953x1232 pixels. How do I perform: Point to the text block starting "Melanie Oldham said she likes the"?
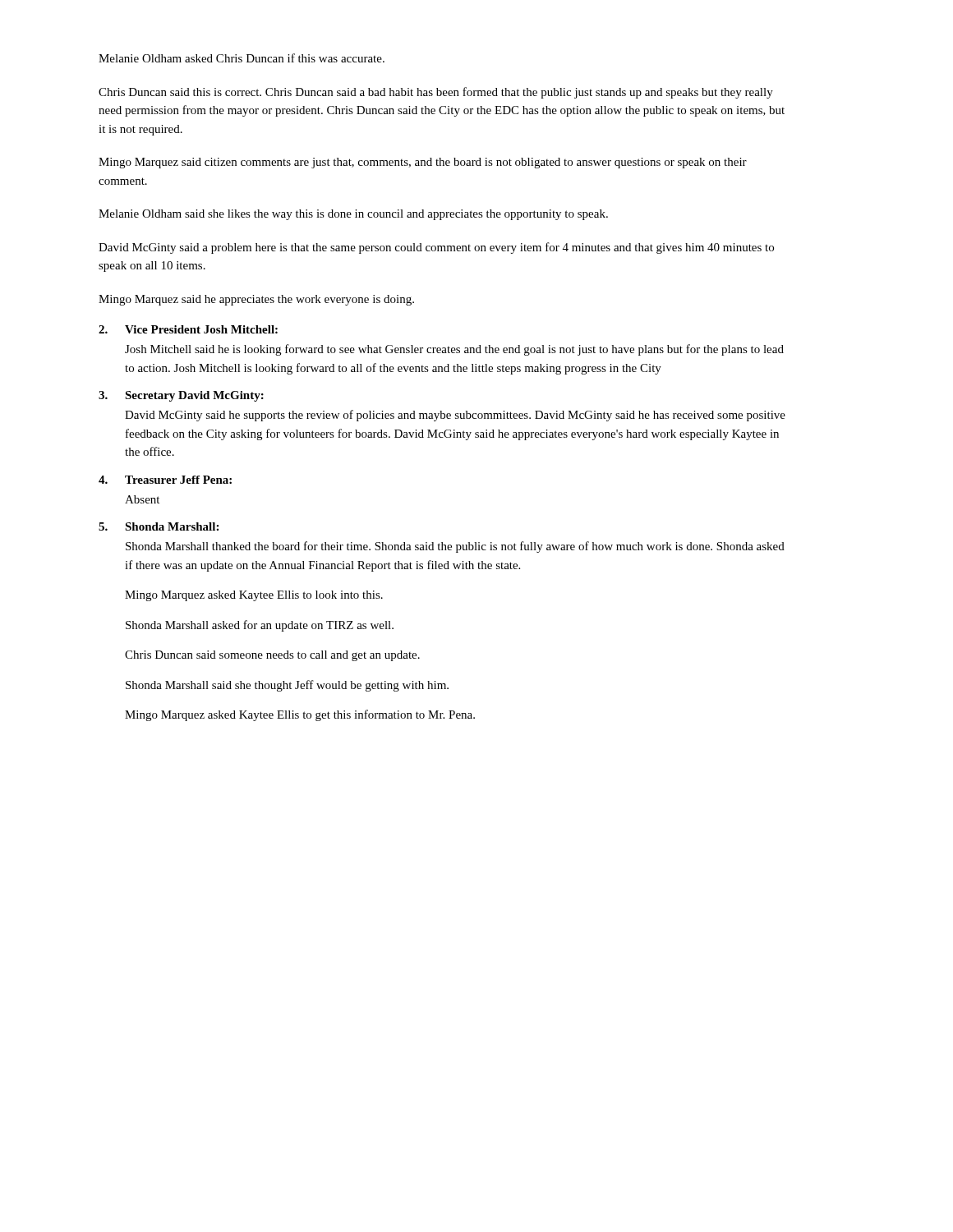pos(354,214)
